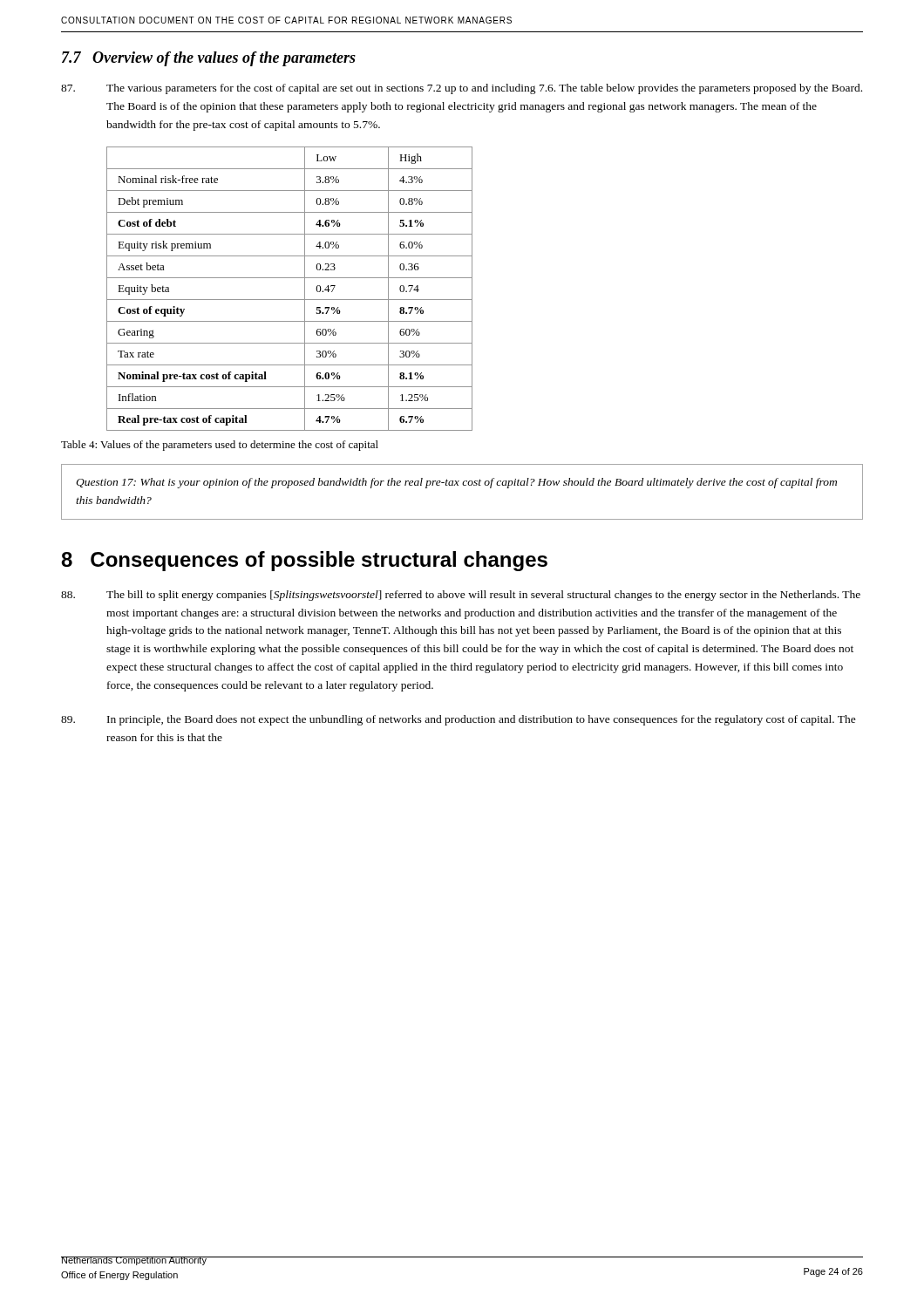Point to the element starting "In principle, the Board does"
The height and width of the screenshot is (1308, 924).
[x=462, y=729]
